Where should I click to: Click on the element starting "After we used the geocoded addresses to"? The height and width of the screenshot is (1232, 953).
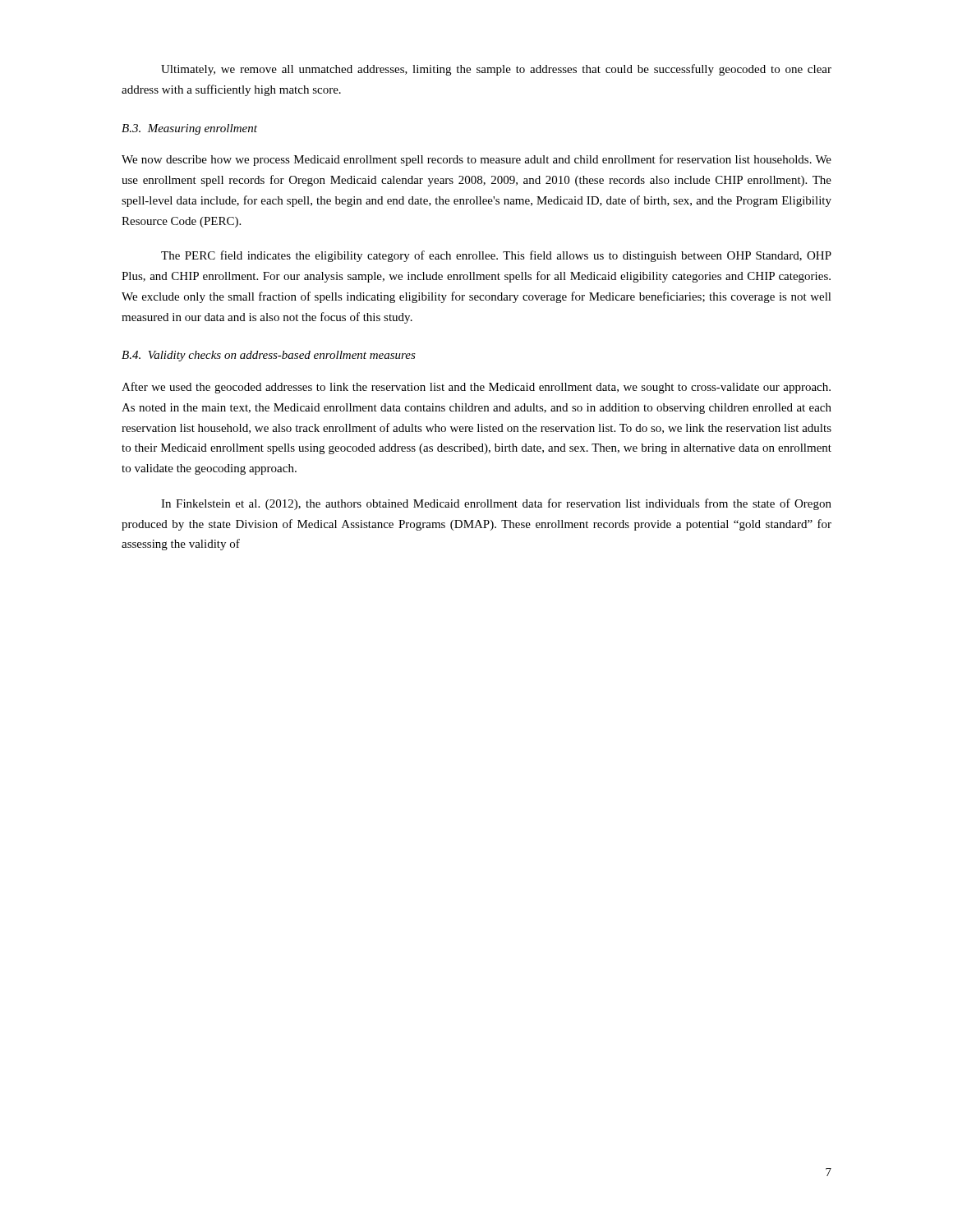[476, 428]
